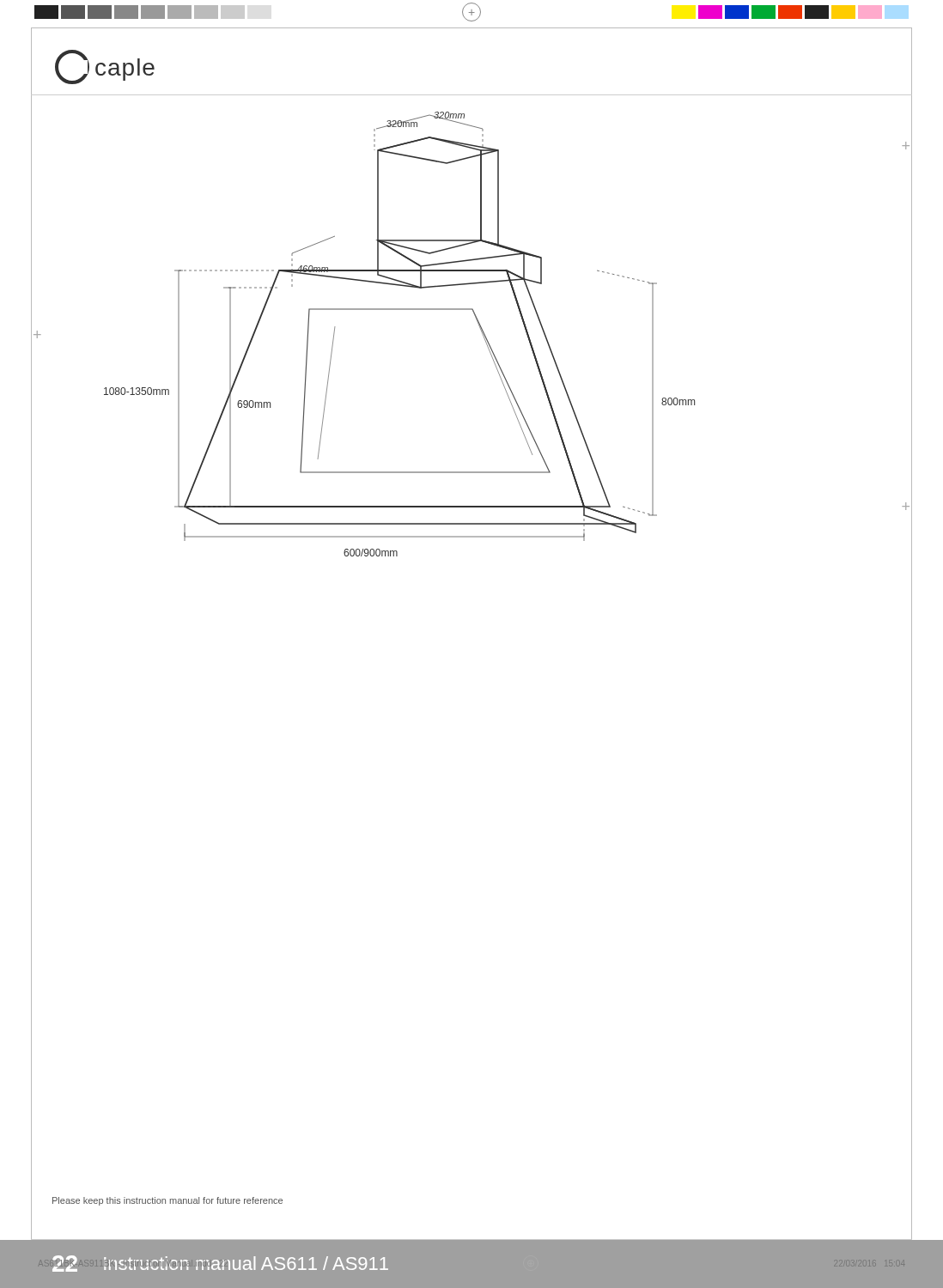943x1288 pixels.
Task: Select the engineering diagram
Action: [x=472, y=348]
